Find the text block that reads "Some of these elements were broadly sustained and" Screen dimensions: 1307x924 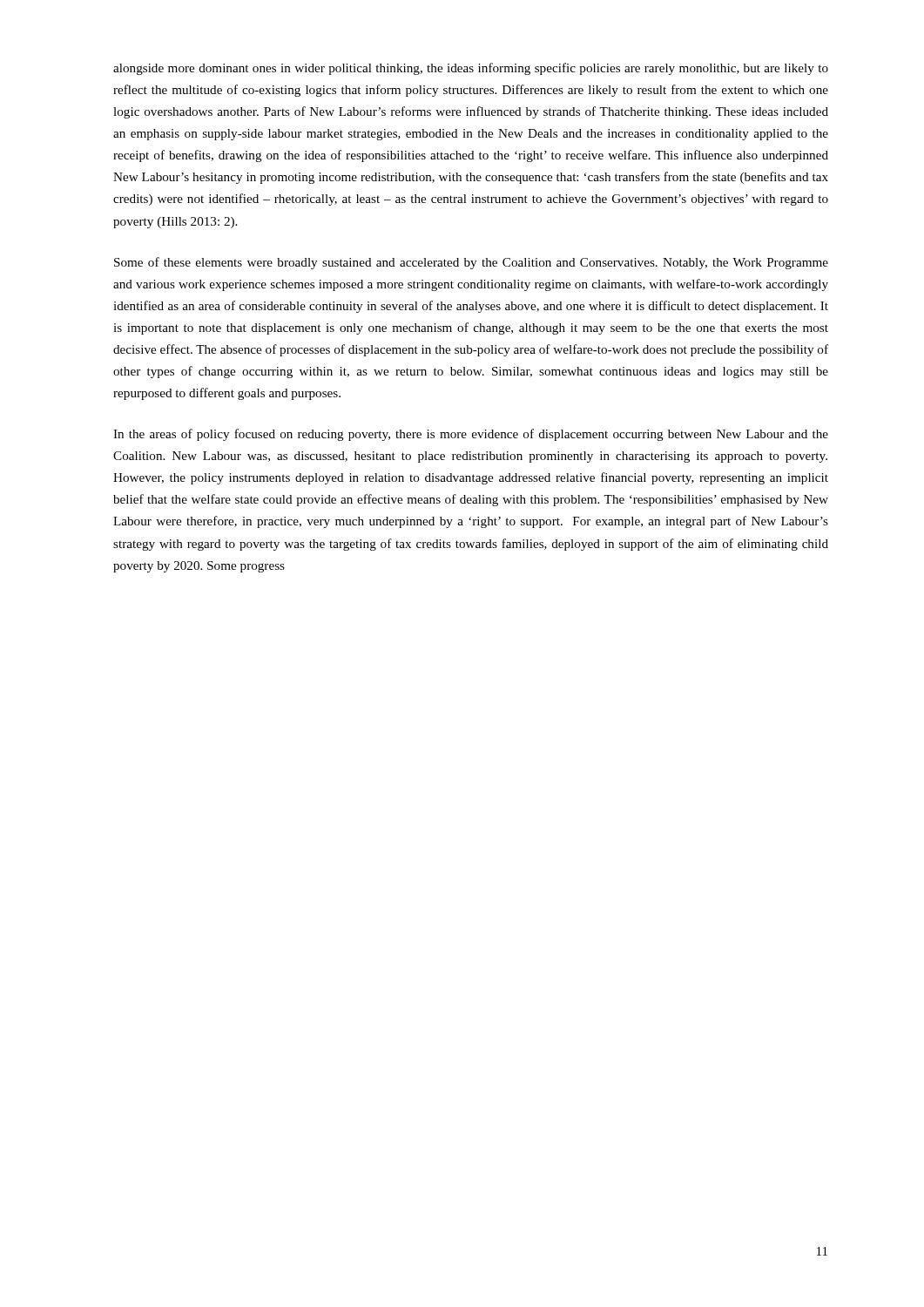tap(471, 327)
